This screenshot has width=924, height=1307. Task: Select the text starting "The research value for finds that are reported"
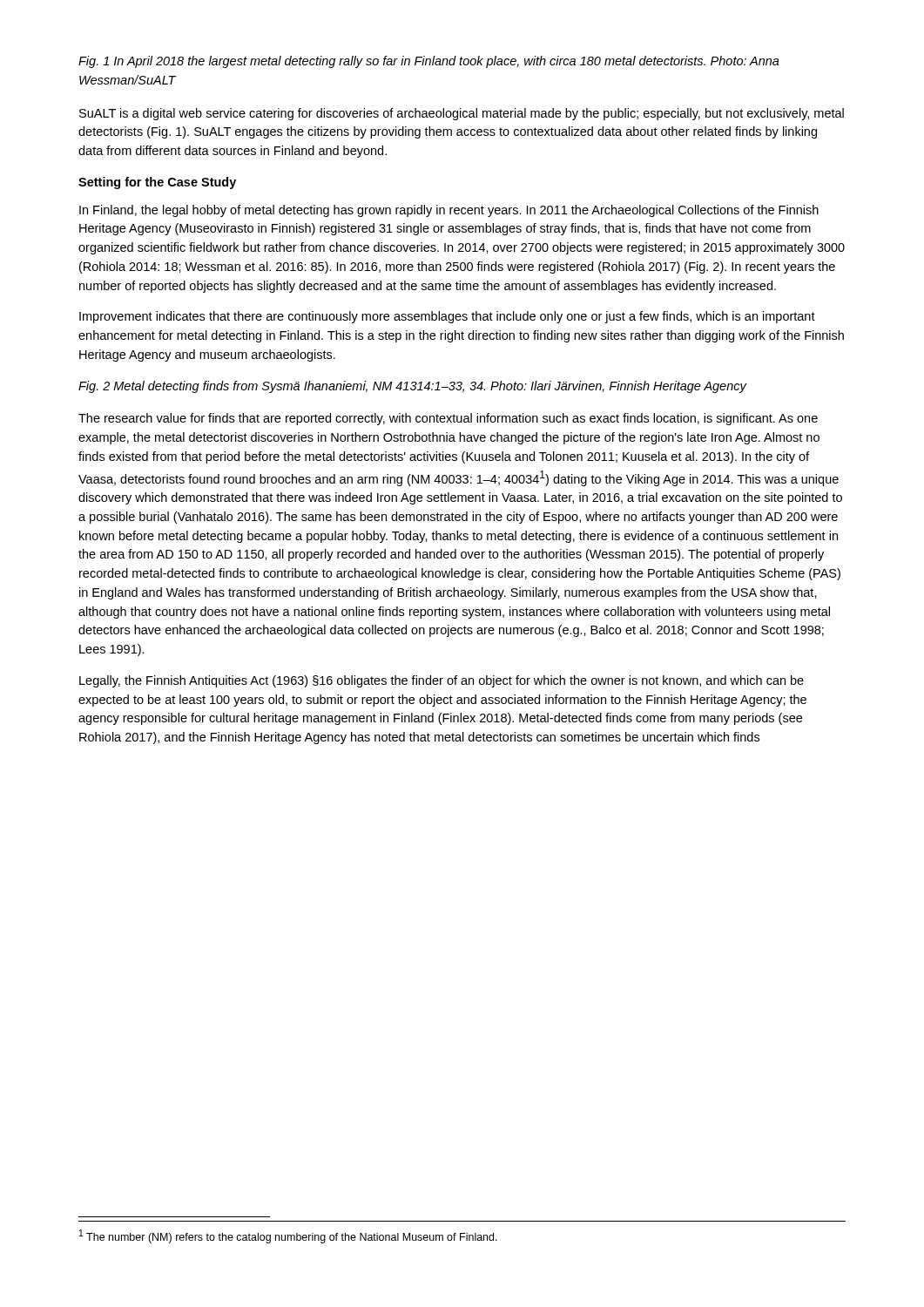point(460,534)
